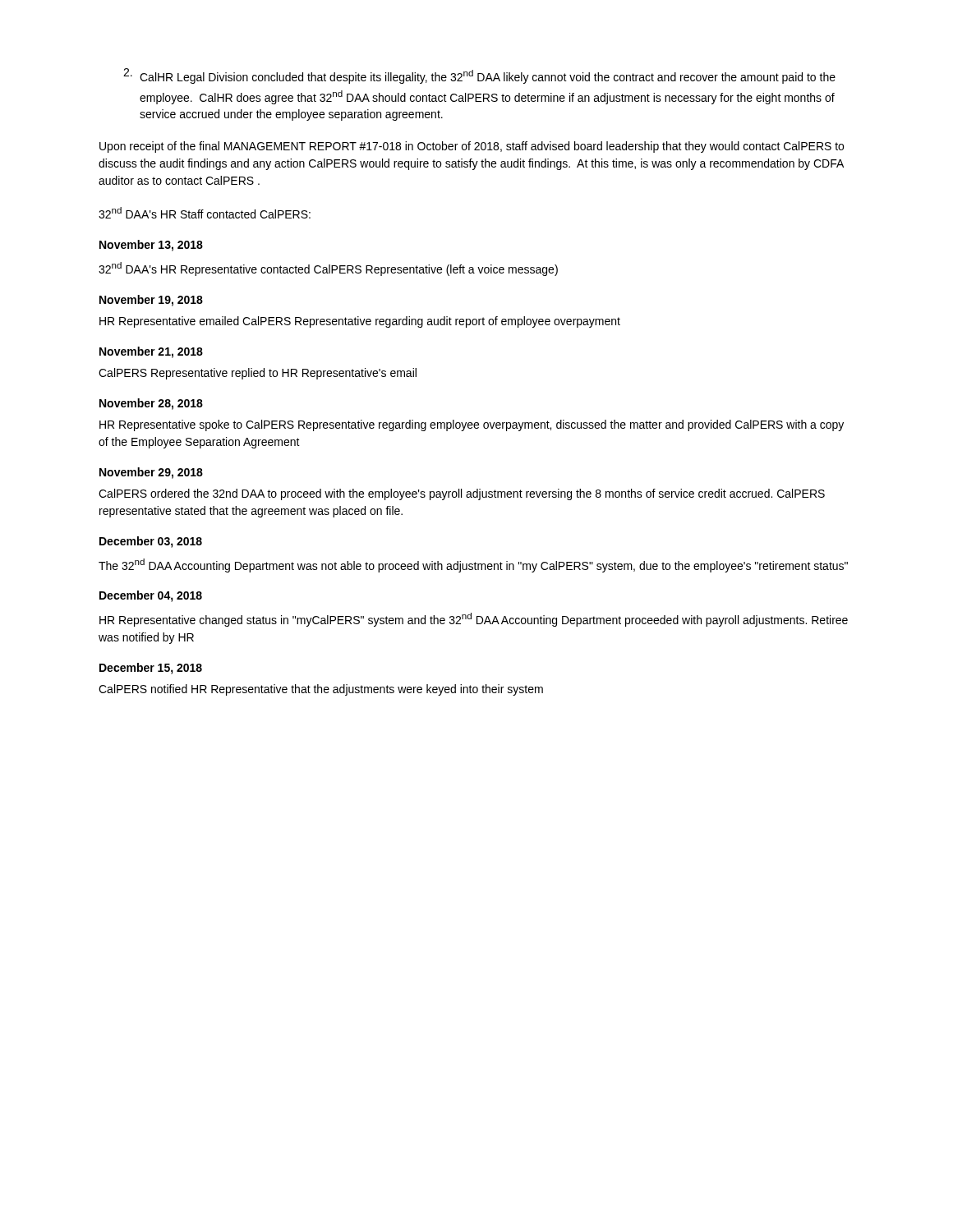Find the region starting "November 13, 2018"
953x1232 pixels.
pyautogui.click(x=151, y=245)
